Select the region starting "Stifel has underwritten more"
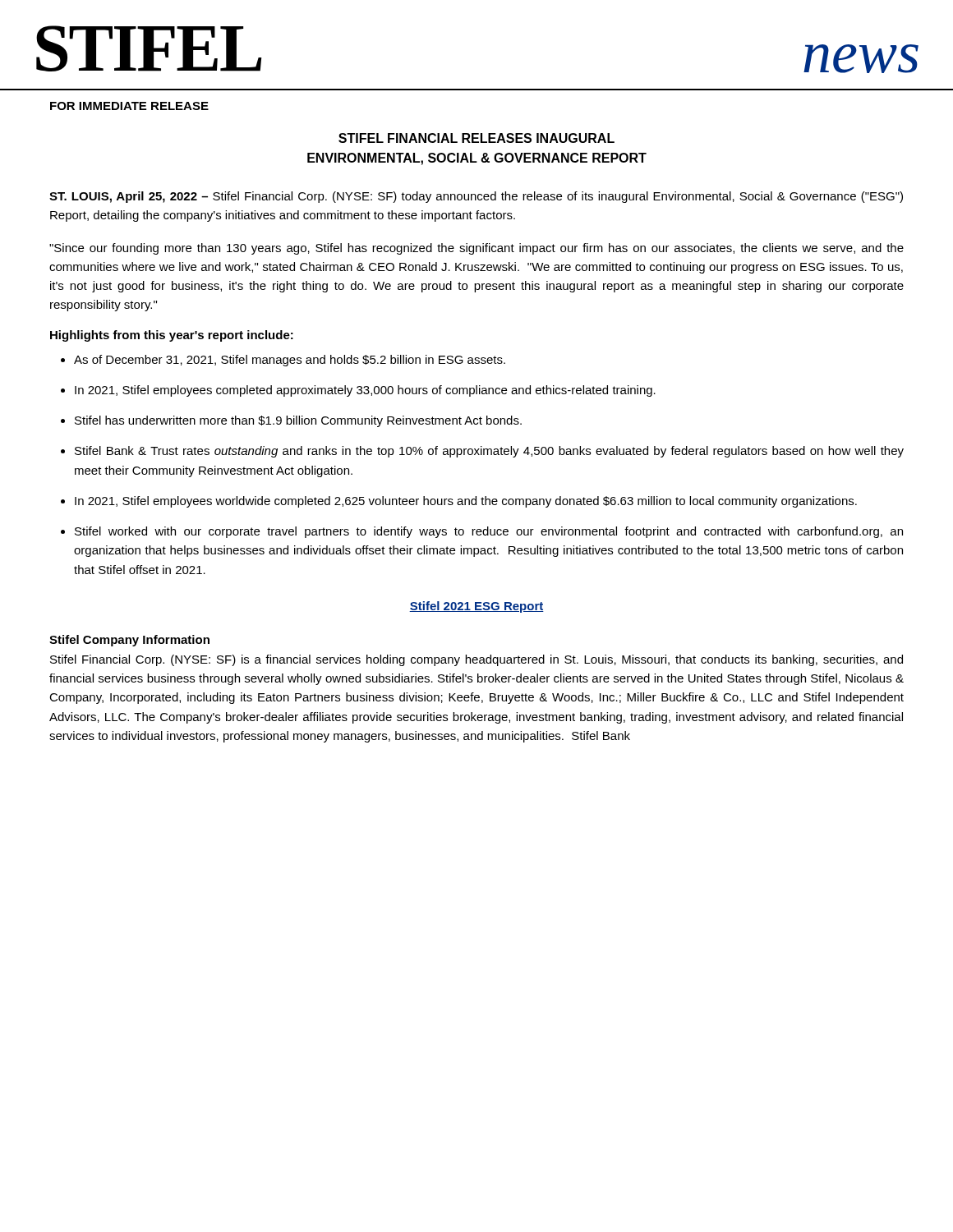The height and width of the screenshot is (1232, 953). (298, 420)
